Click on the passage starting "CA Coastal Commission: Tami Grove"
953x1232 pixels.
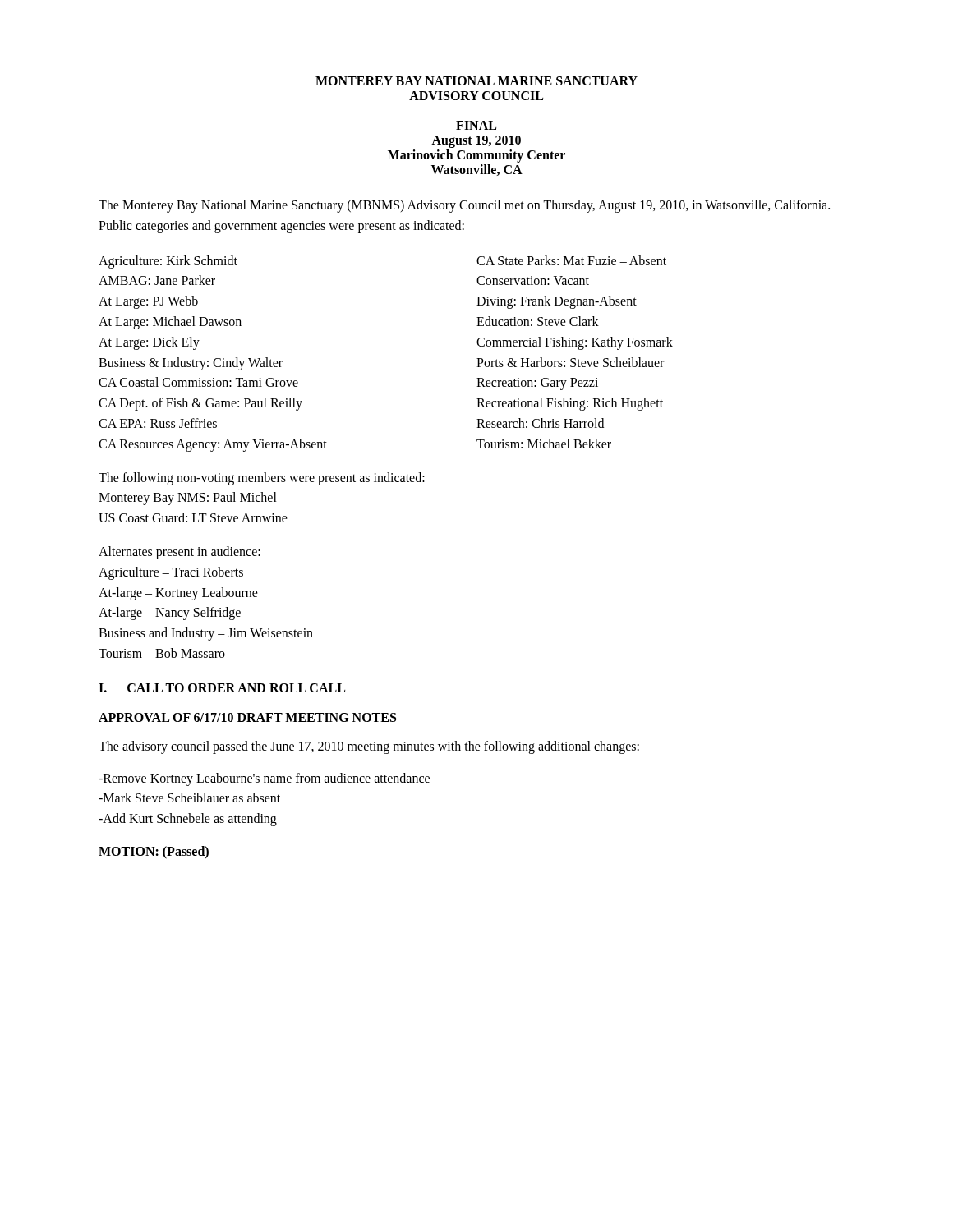click(198, 383)
